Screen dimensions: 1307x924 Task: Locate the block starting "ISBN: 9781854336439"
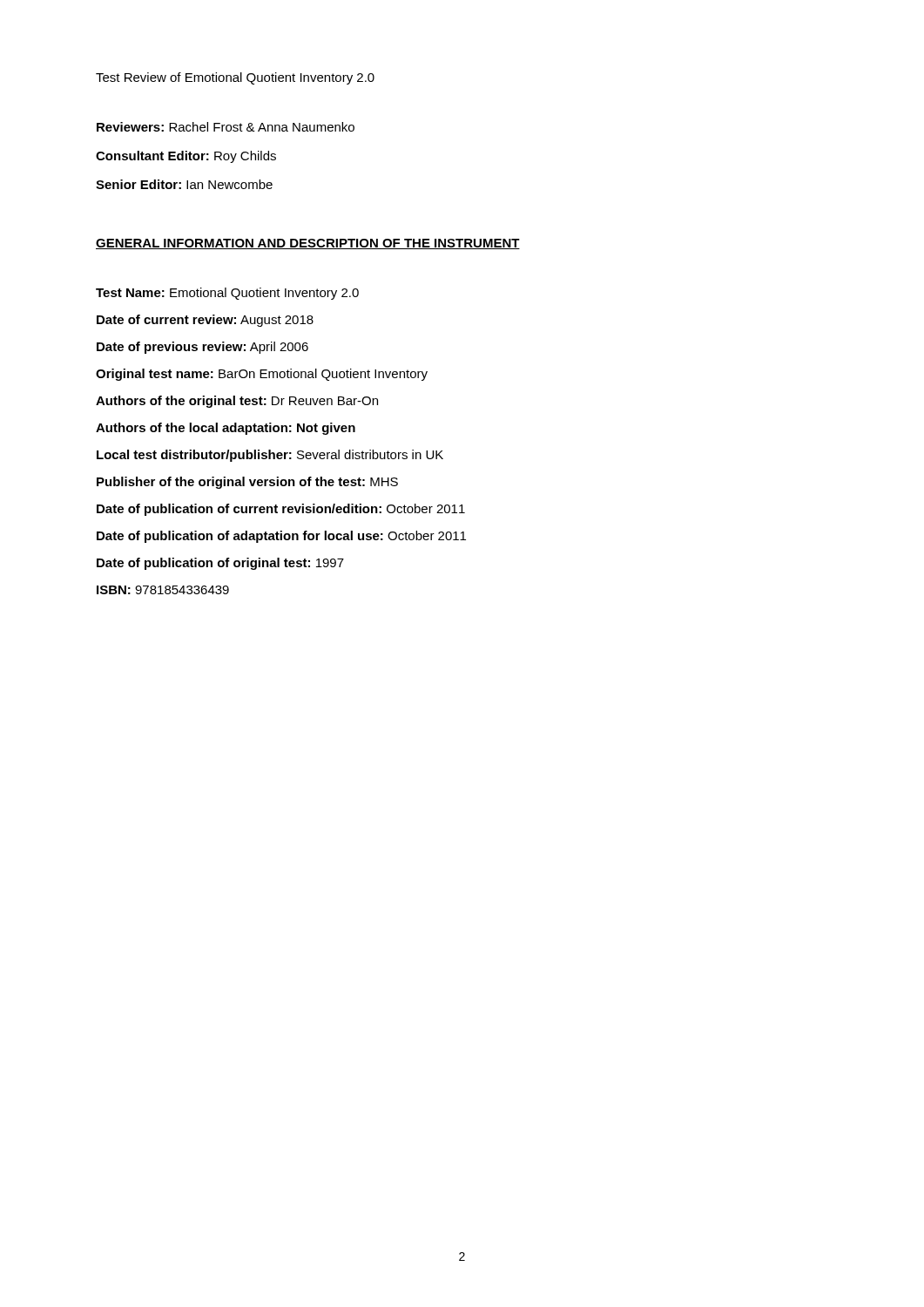163,589
